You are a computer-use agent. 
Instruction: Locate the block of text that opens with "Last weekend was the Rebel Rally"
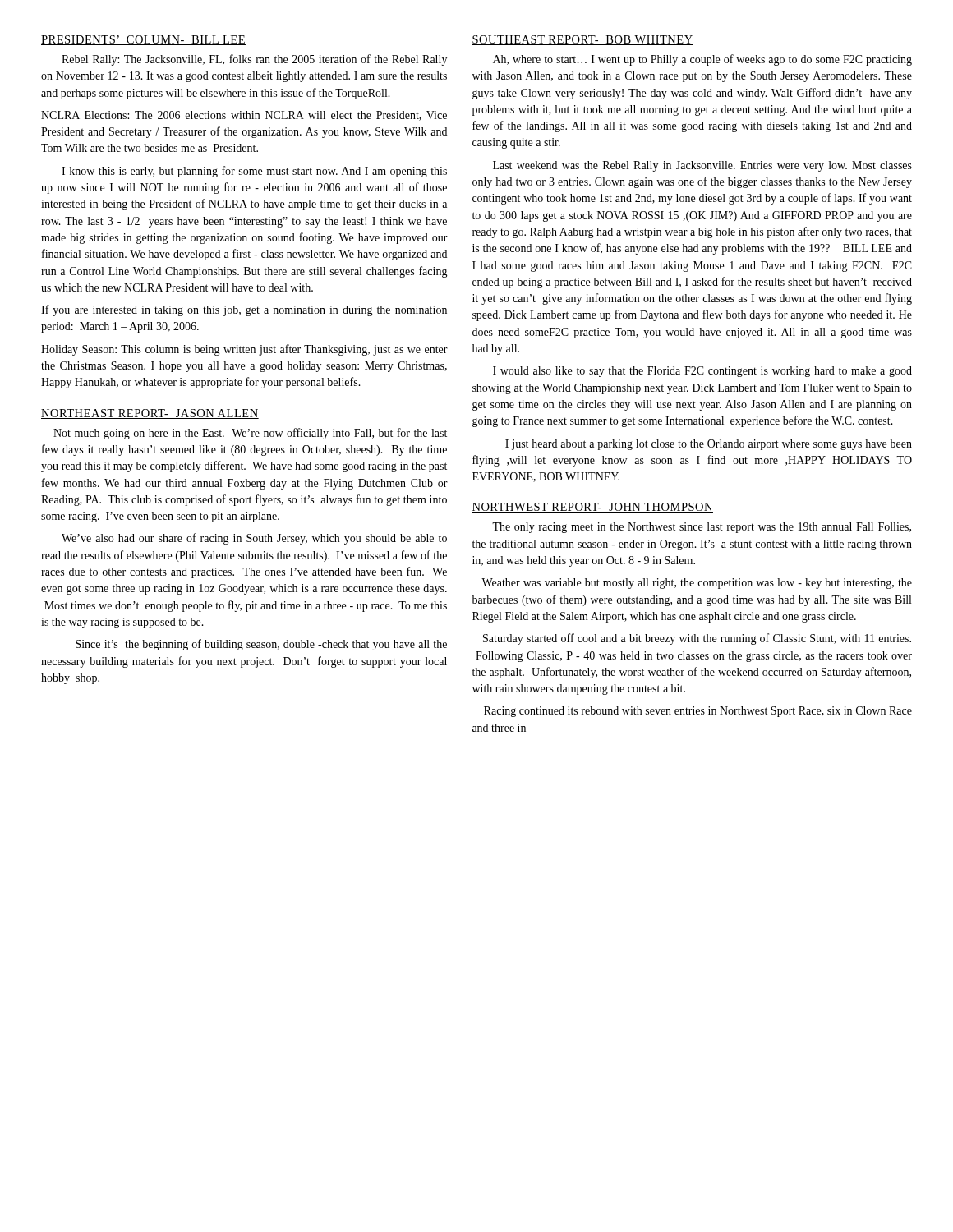pos(692,258)
